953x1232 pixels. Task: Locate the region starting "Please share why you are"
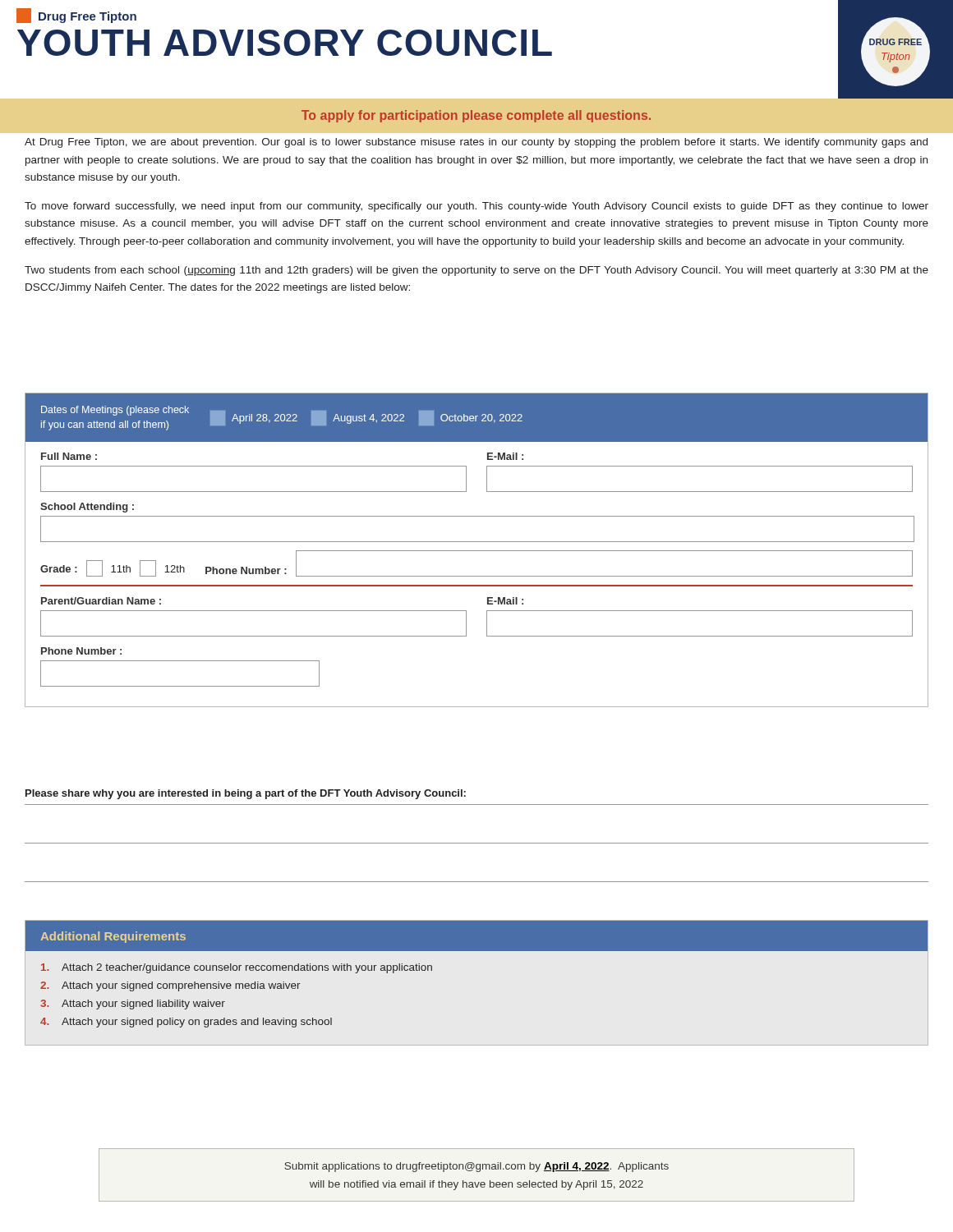coord(476,834)
